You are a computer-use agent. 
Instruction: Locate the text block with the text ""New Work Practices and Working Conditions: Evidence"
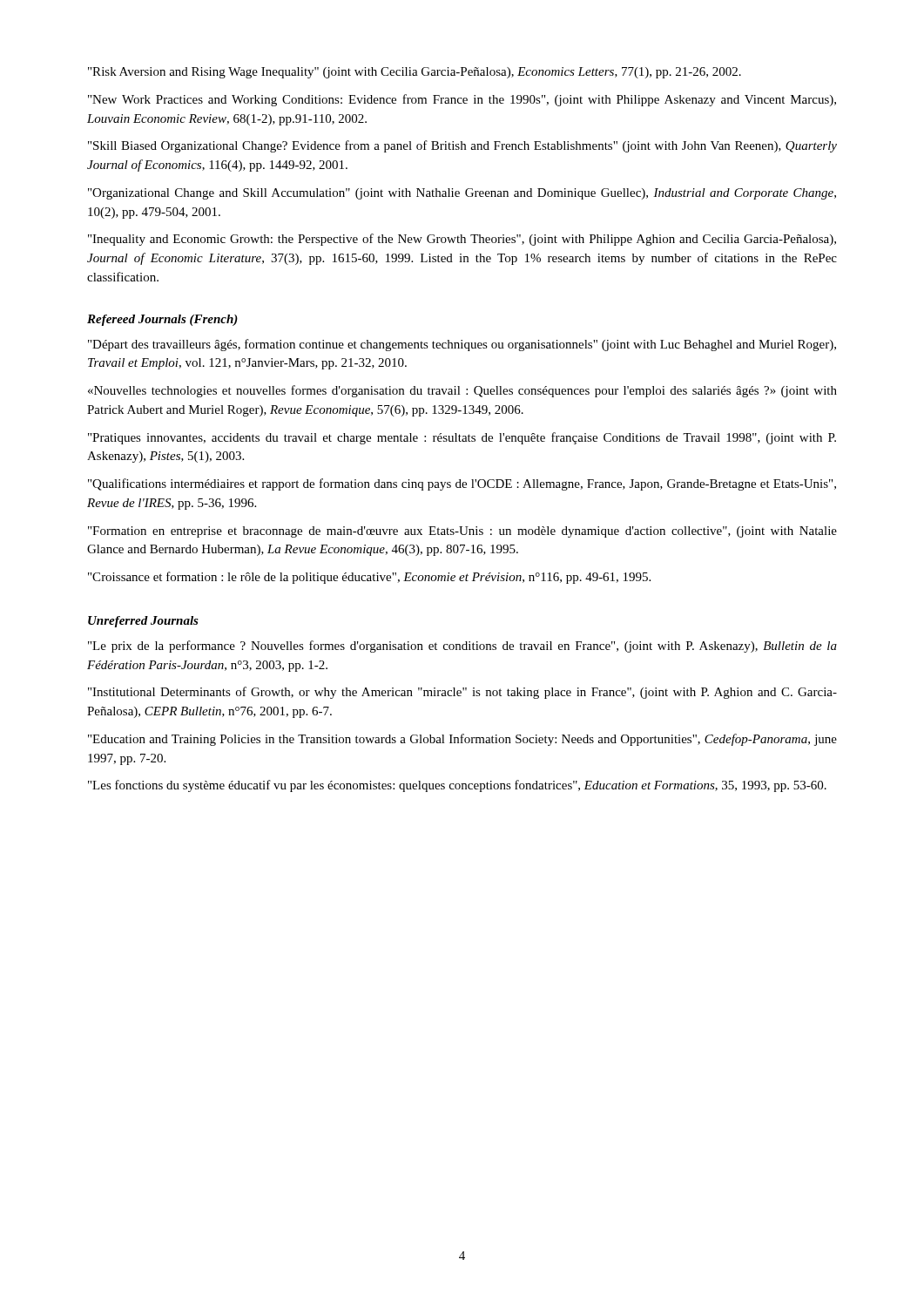462,109
